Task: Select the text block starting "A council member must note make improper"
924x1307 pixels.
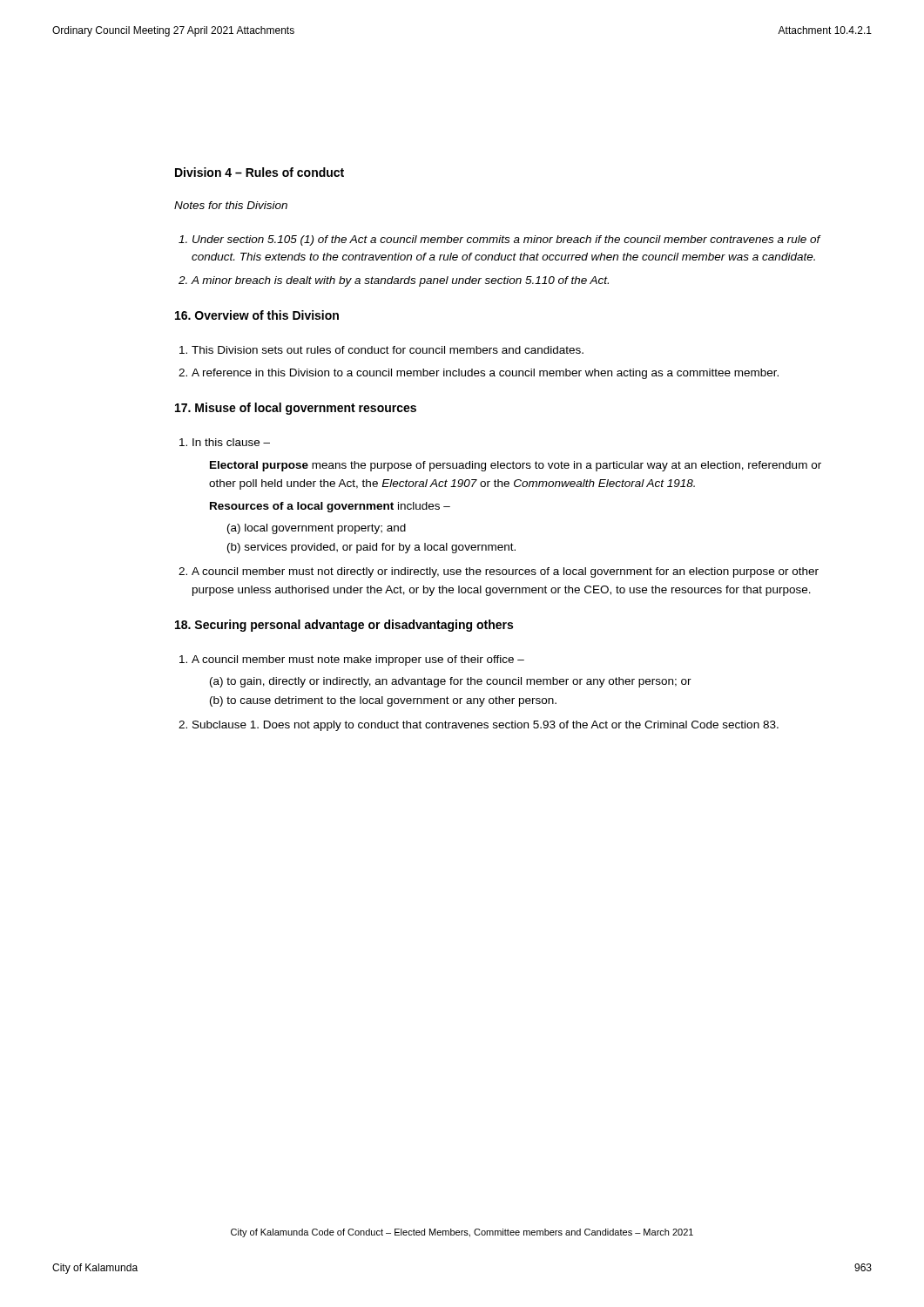Action: click(514, 681)
